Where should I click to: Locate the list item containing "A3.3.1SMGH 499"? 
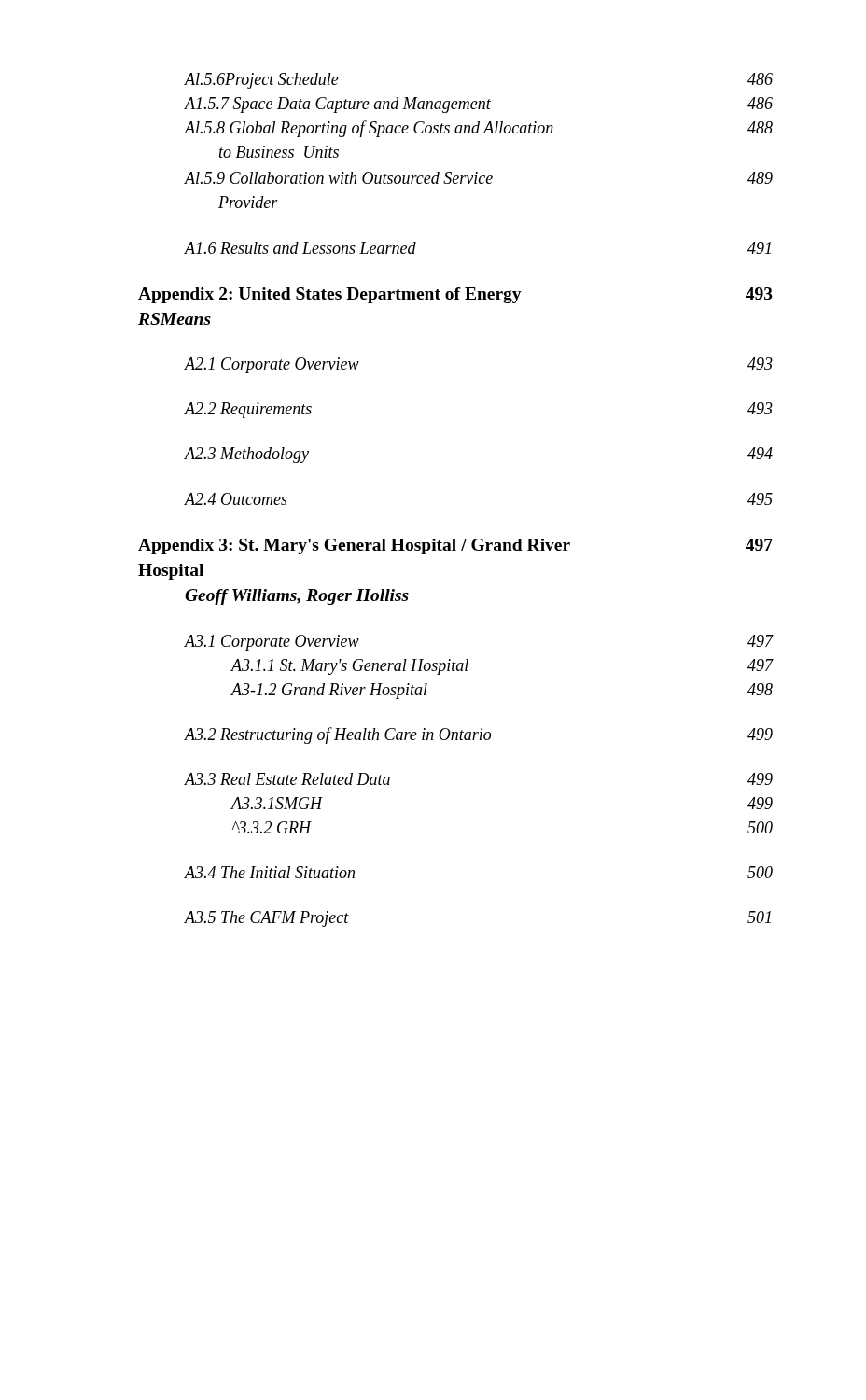pos(271,803)
